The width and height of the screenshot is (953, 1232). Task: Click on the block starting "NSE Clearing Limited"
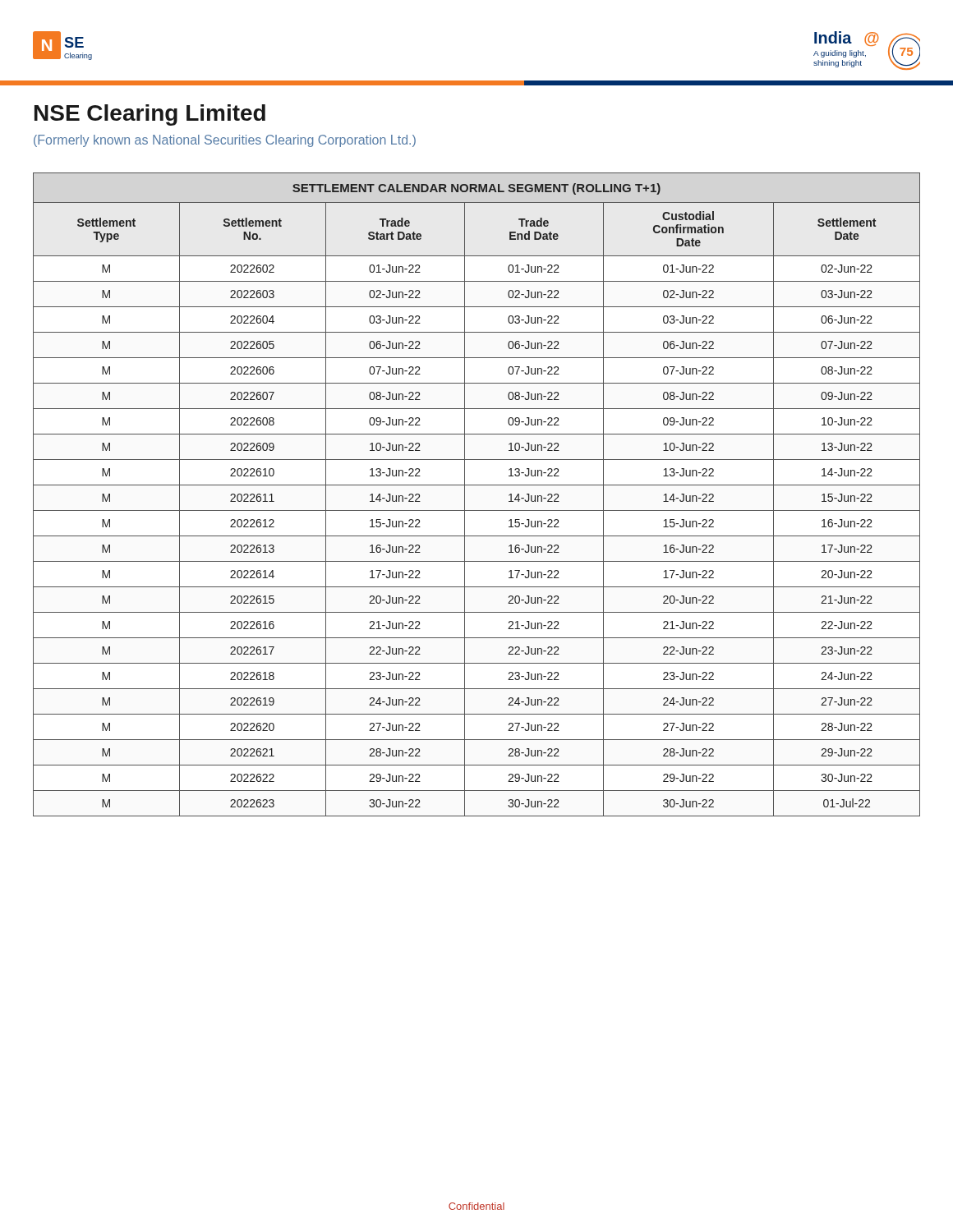click(x=150, y=113)
